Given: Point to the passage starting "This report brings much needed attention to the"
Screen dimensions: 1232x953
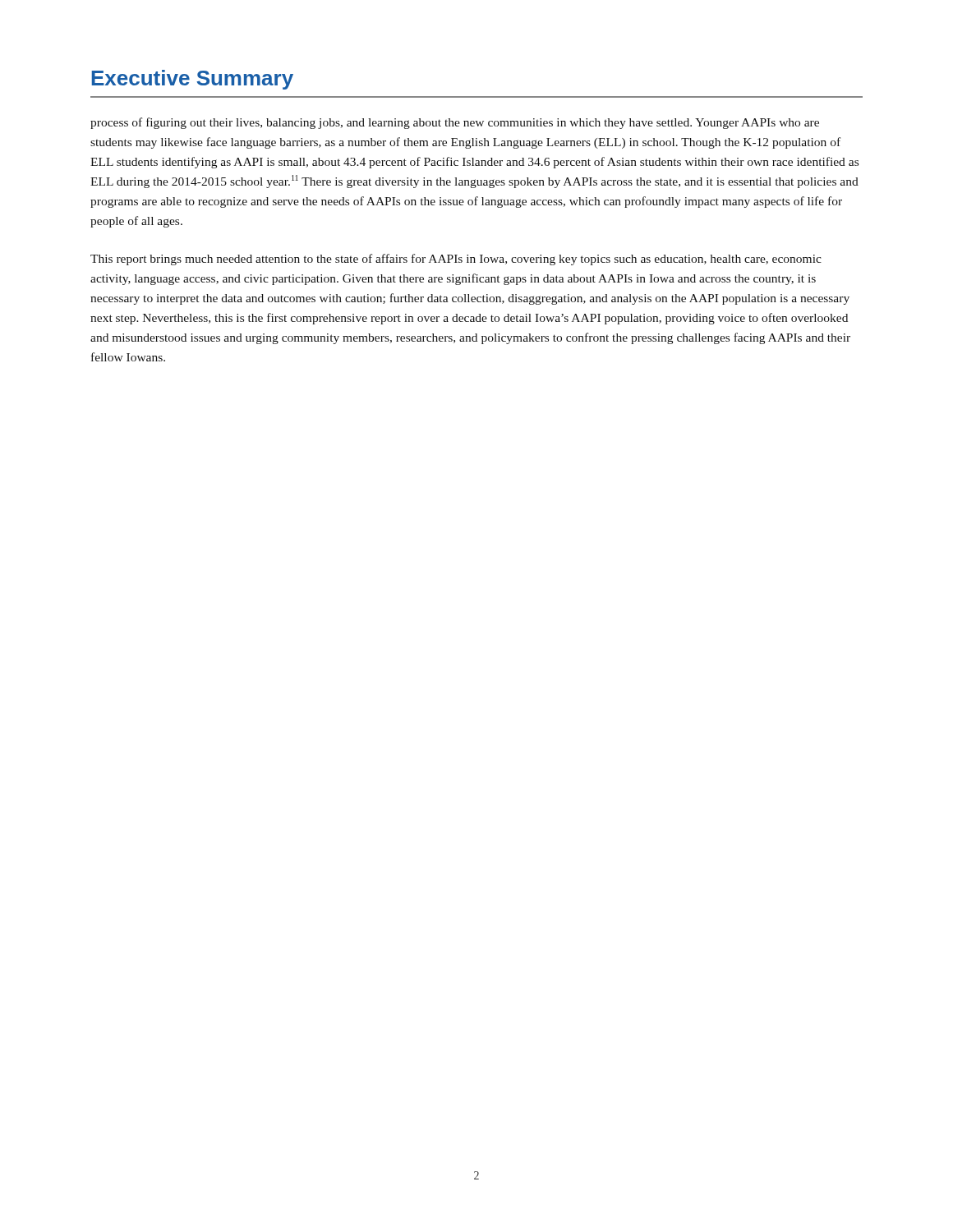Looking at the screenshot, I should pos(476,308).
